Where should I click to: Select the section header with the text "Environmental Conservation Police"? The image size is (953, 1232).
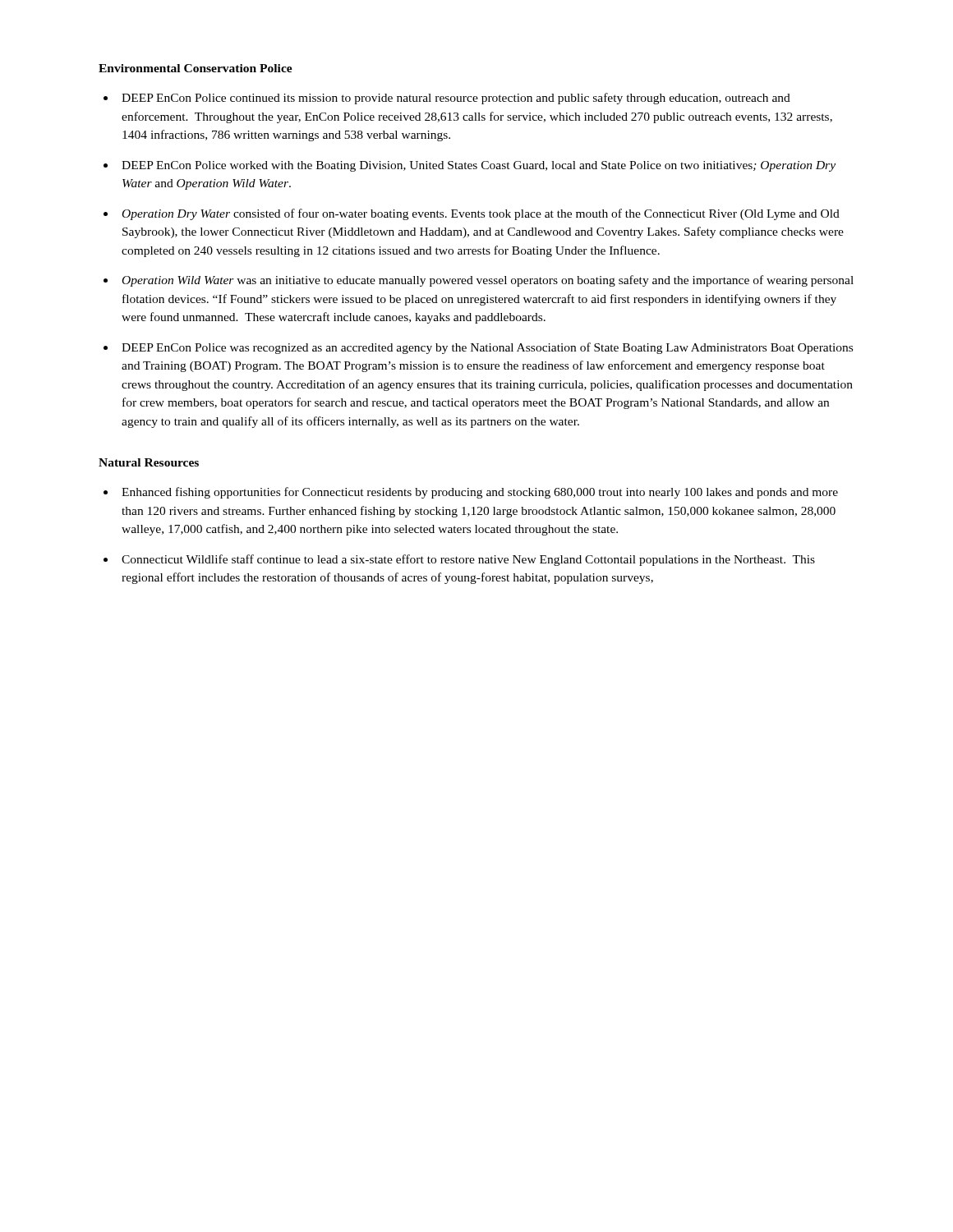[196, 68]
